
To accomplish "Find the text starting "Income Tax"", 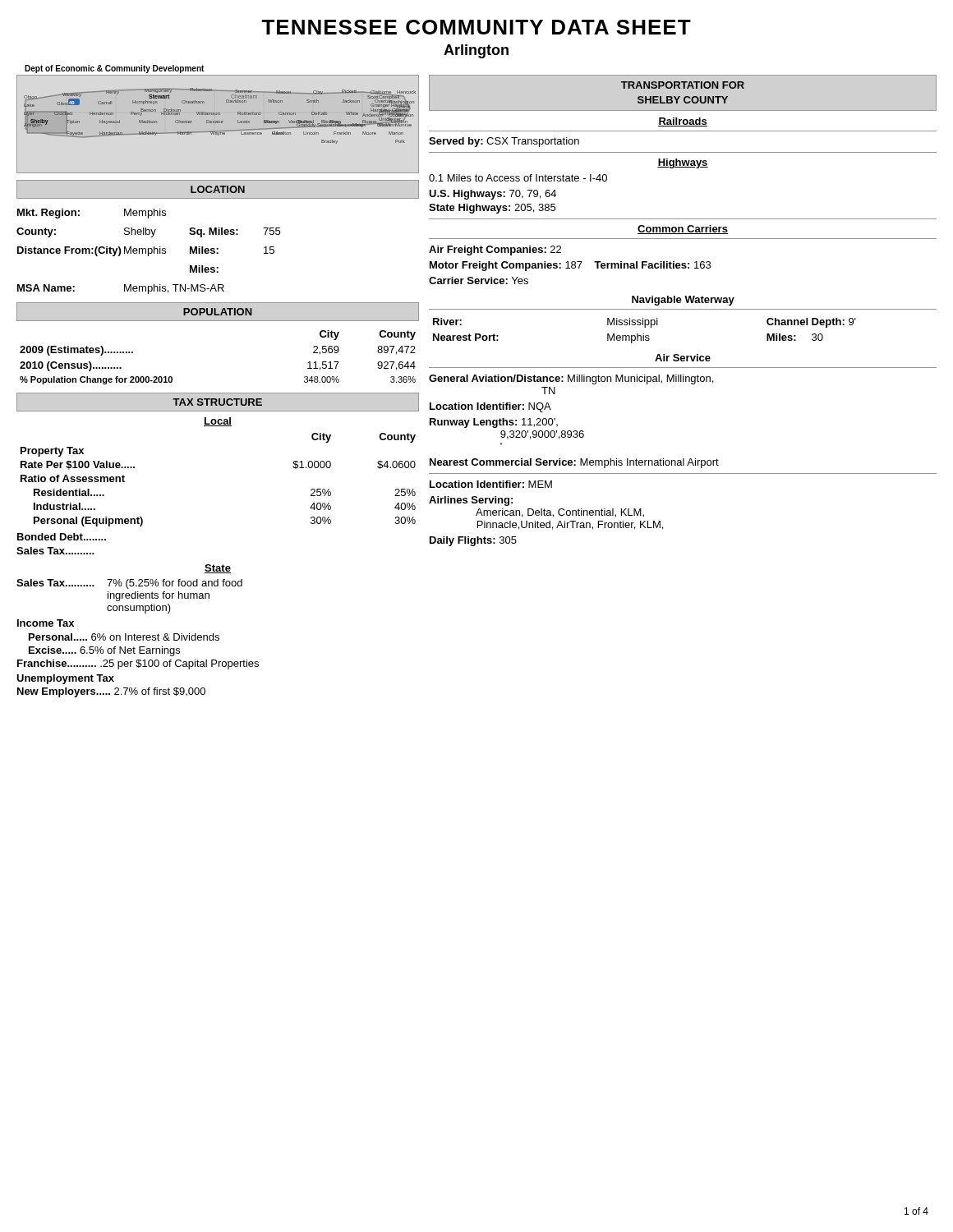I will coord(45,623).
